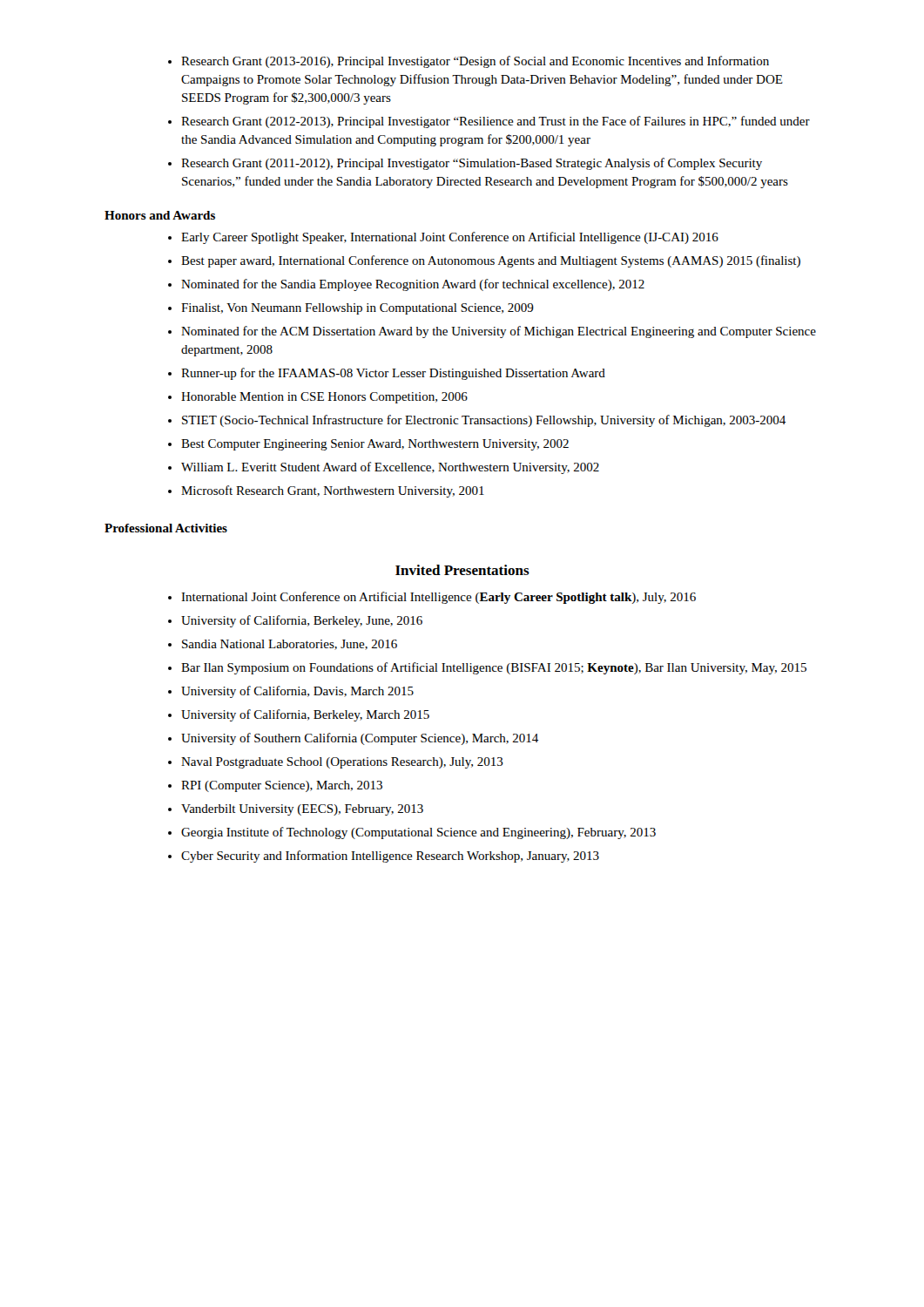Point to "Invited Presentations"
Screen dimensions: 1307x924
(462, 570)
